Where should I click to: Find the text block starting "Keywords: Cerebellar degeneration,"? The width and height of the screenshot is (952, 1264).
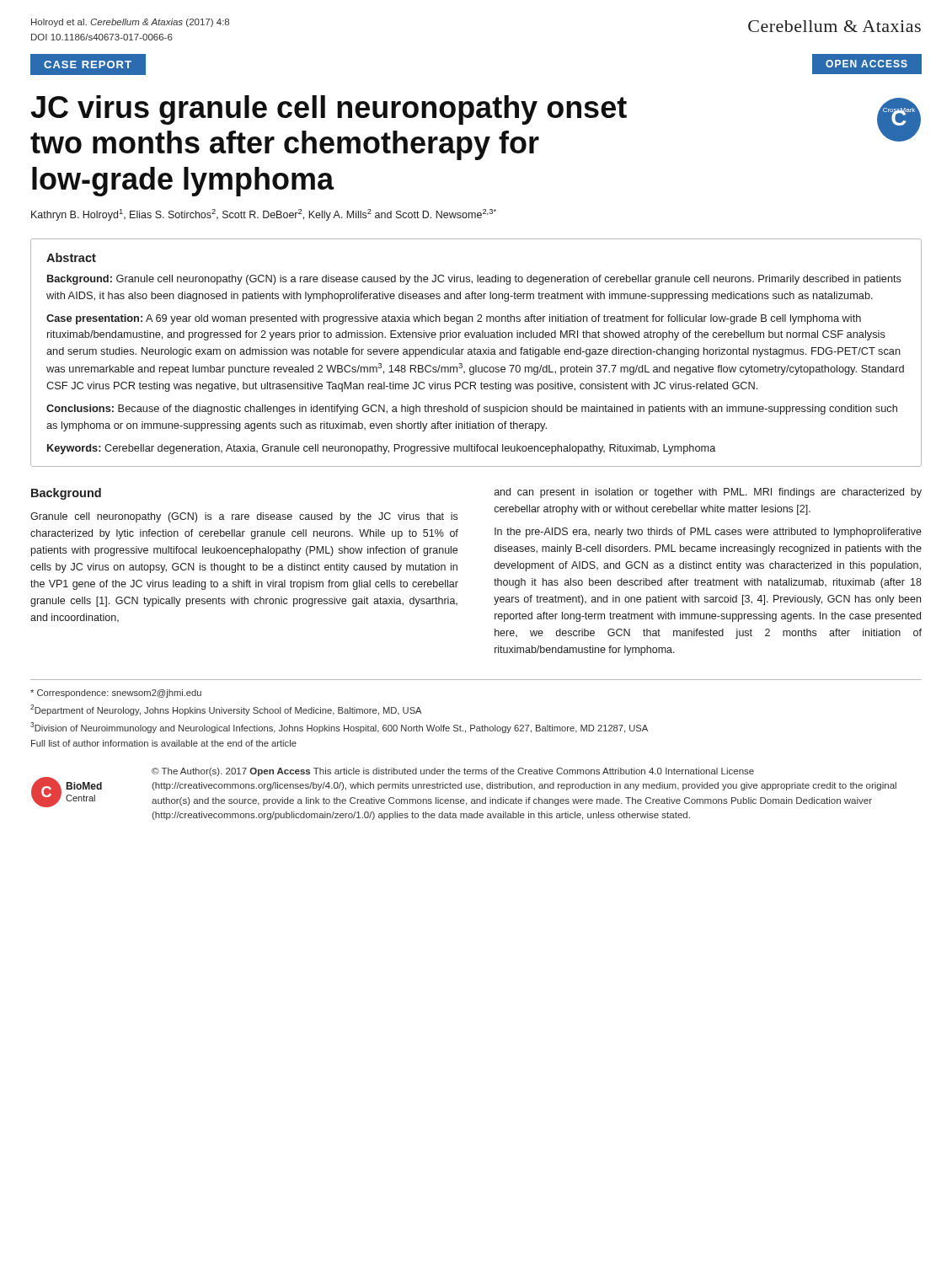pos(381,448)
